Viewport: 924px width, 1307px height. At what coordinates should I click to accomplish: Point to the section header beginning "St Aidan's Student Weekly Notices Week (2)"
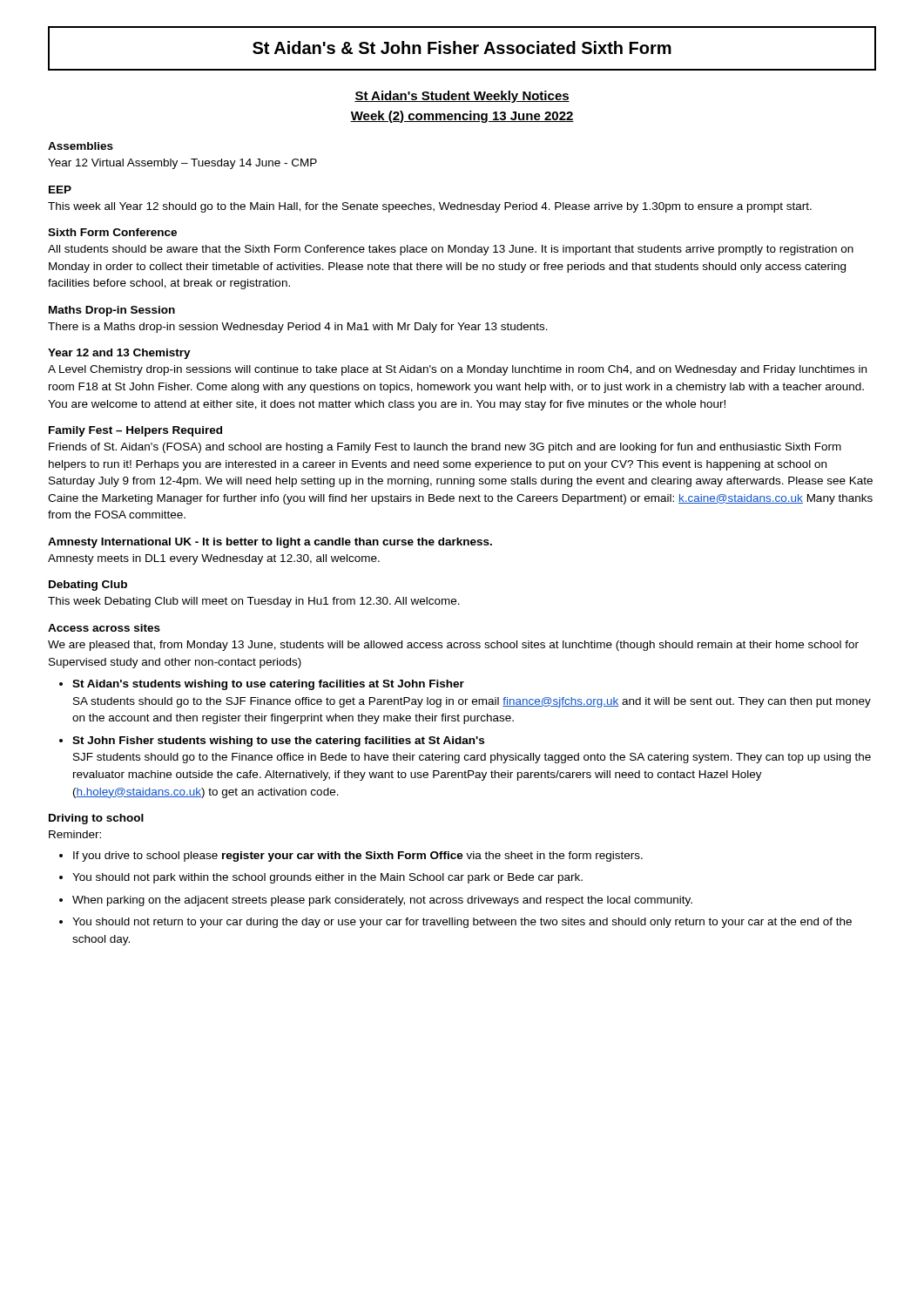tap(462, 106)
